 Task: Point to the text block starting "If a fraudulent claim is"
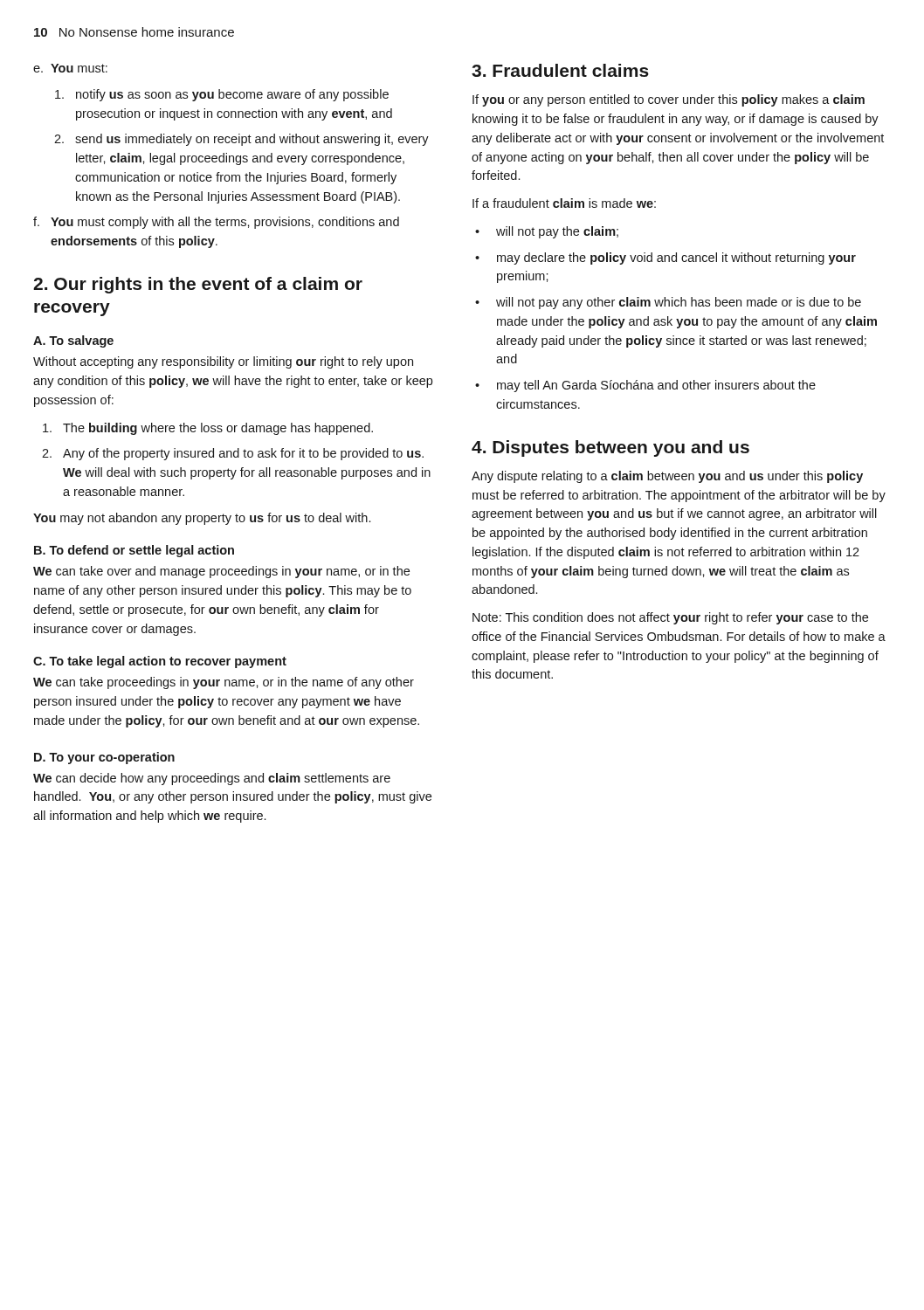(x=564, y=204)
